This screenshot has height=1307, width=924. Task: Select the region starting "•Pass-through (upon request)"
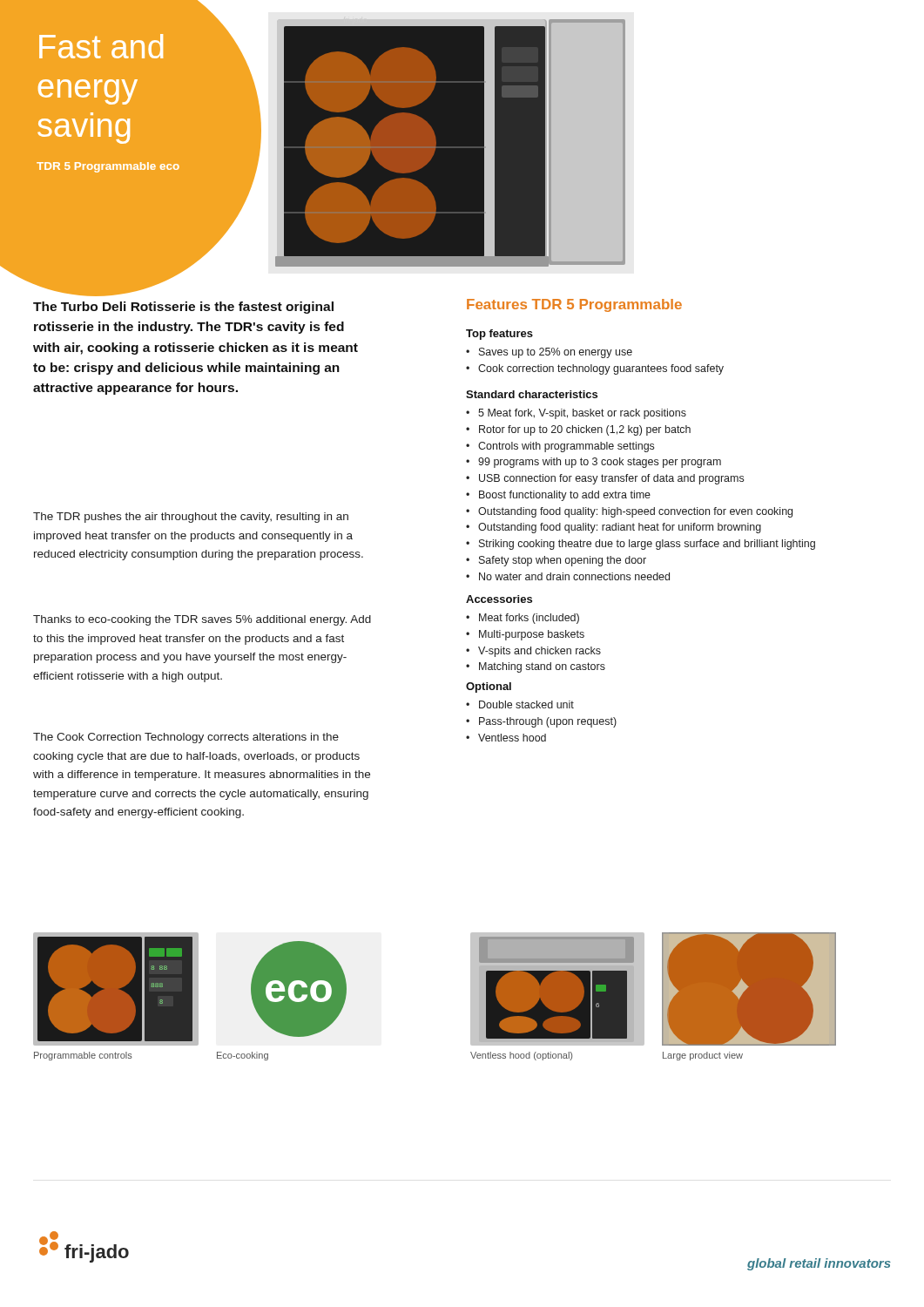[541, 722]
